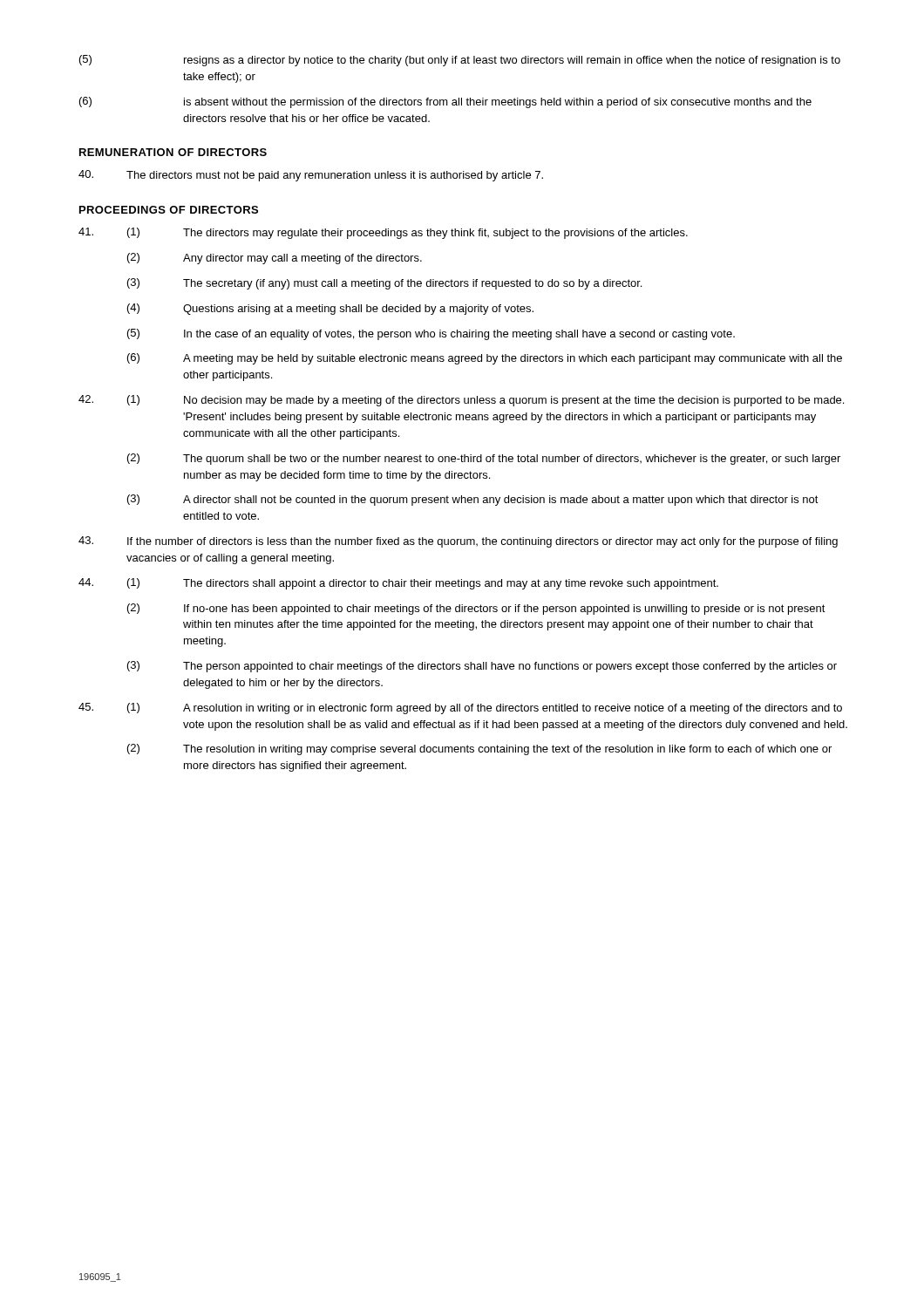The image size is (924, 1308).
Task: Locate the text block starting "If the number"
Action: click(x=466, y=550)
